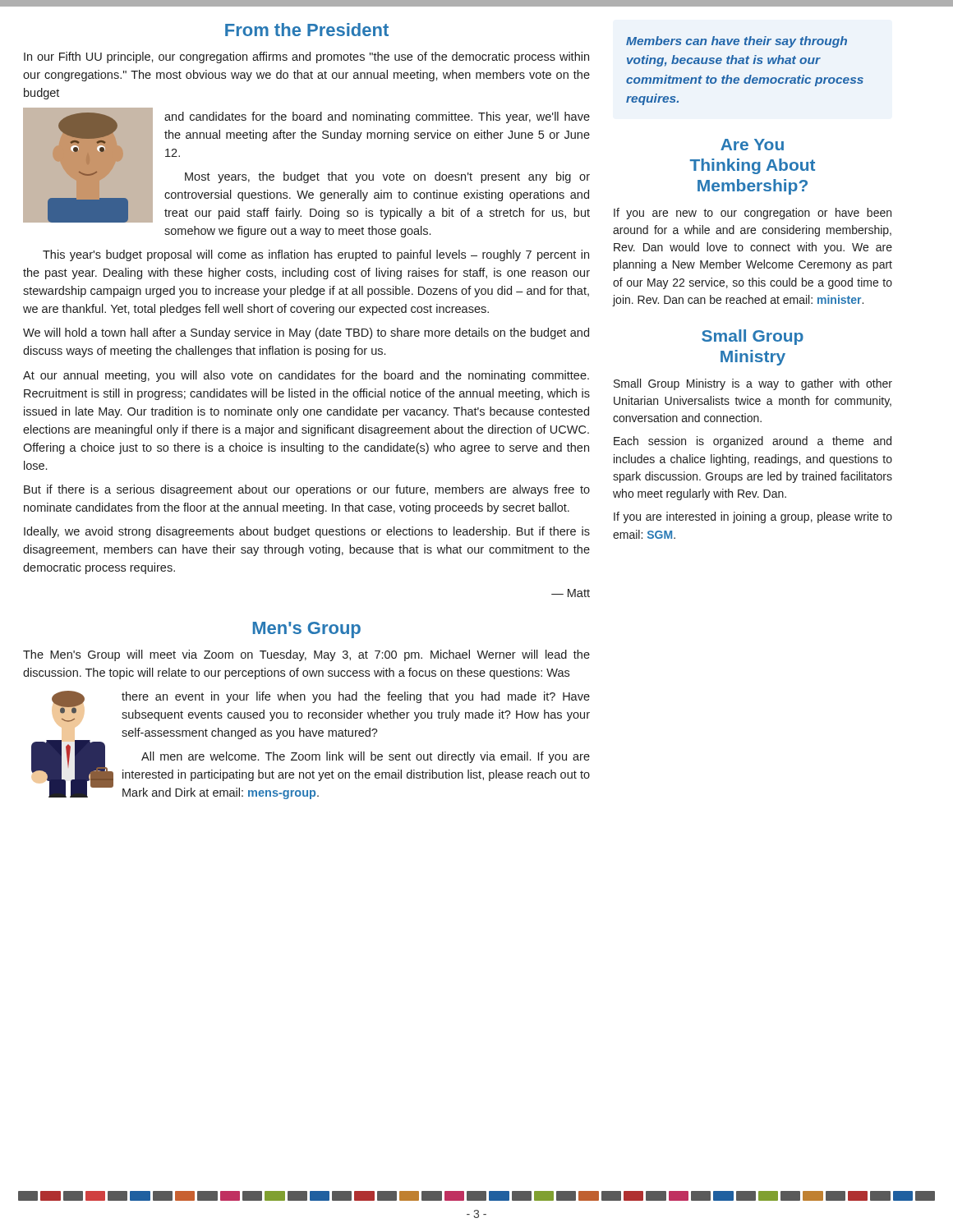This screenshot has height=1232, width=953.
Task: Locate the section header that says "Men's Group"
Action: pos(306,628)
